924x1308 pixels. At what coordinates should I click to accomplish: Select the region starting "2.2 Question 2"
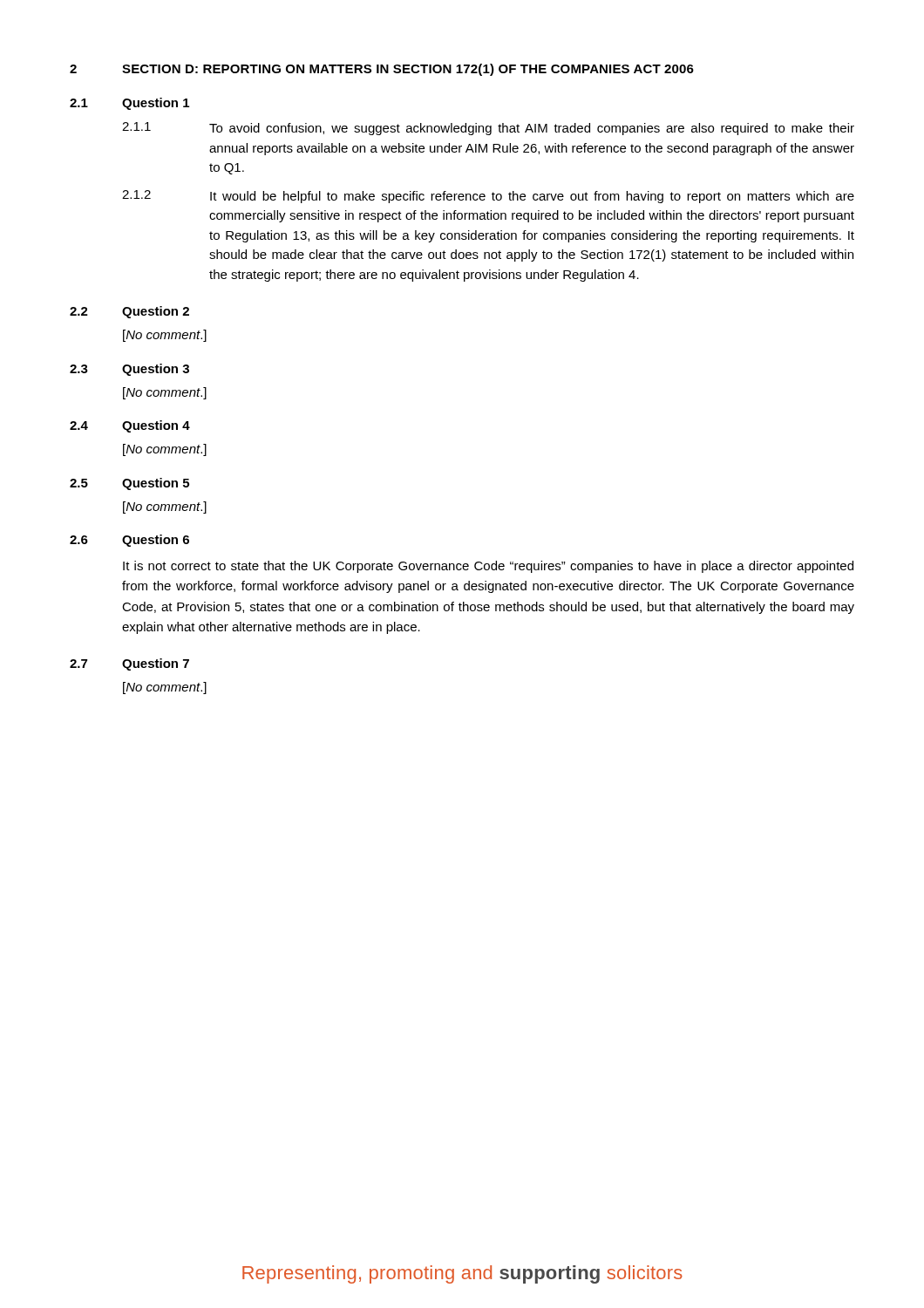click(x=130, y=311)
